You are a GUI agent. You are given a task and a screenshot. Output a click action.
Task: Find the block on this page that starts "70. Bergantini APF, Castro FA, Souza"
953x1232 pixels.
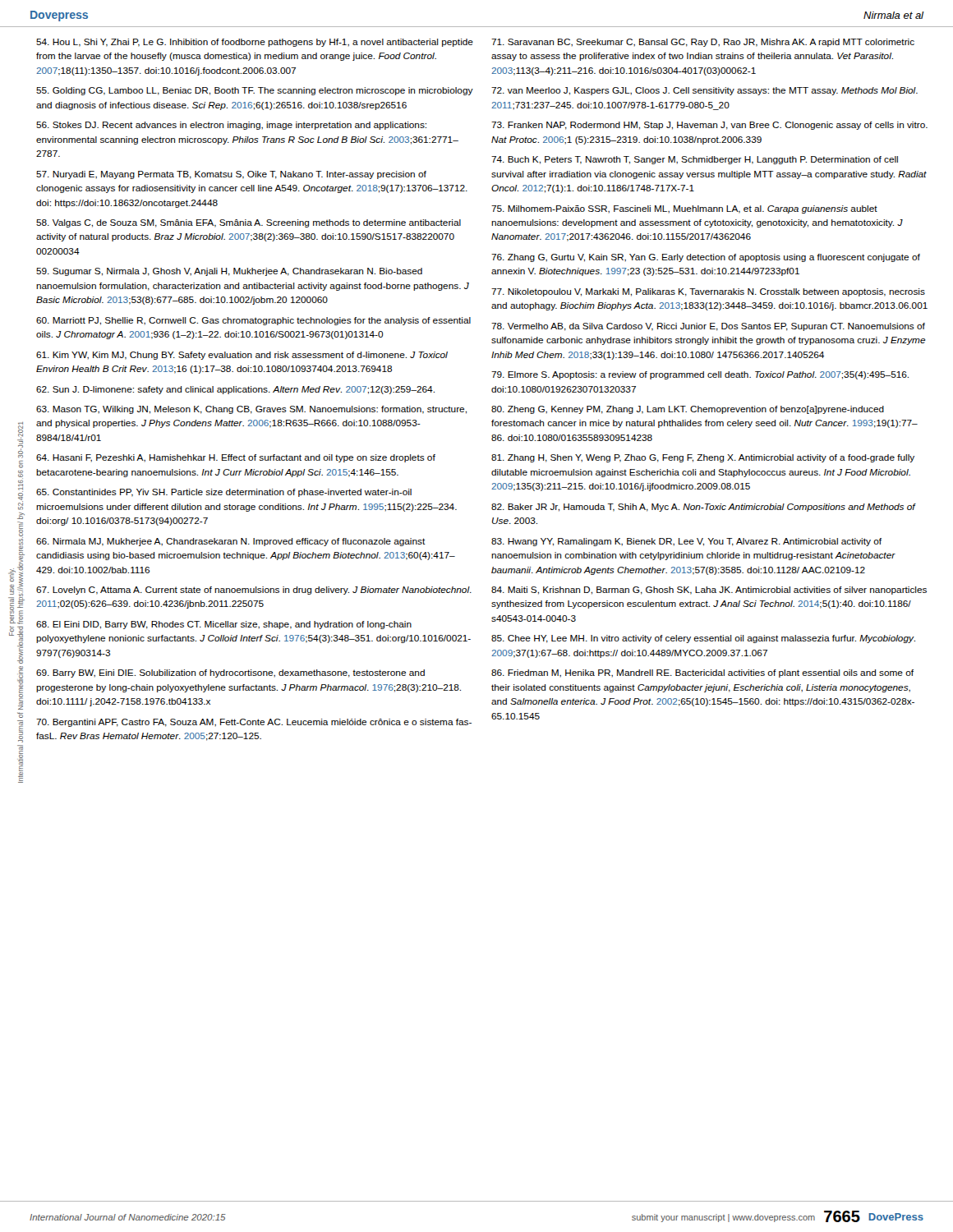coord(254,729)
